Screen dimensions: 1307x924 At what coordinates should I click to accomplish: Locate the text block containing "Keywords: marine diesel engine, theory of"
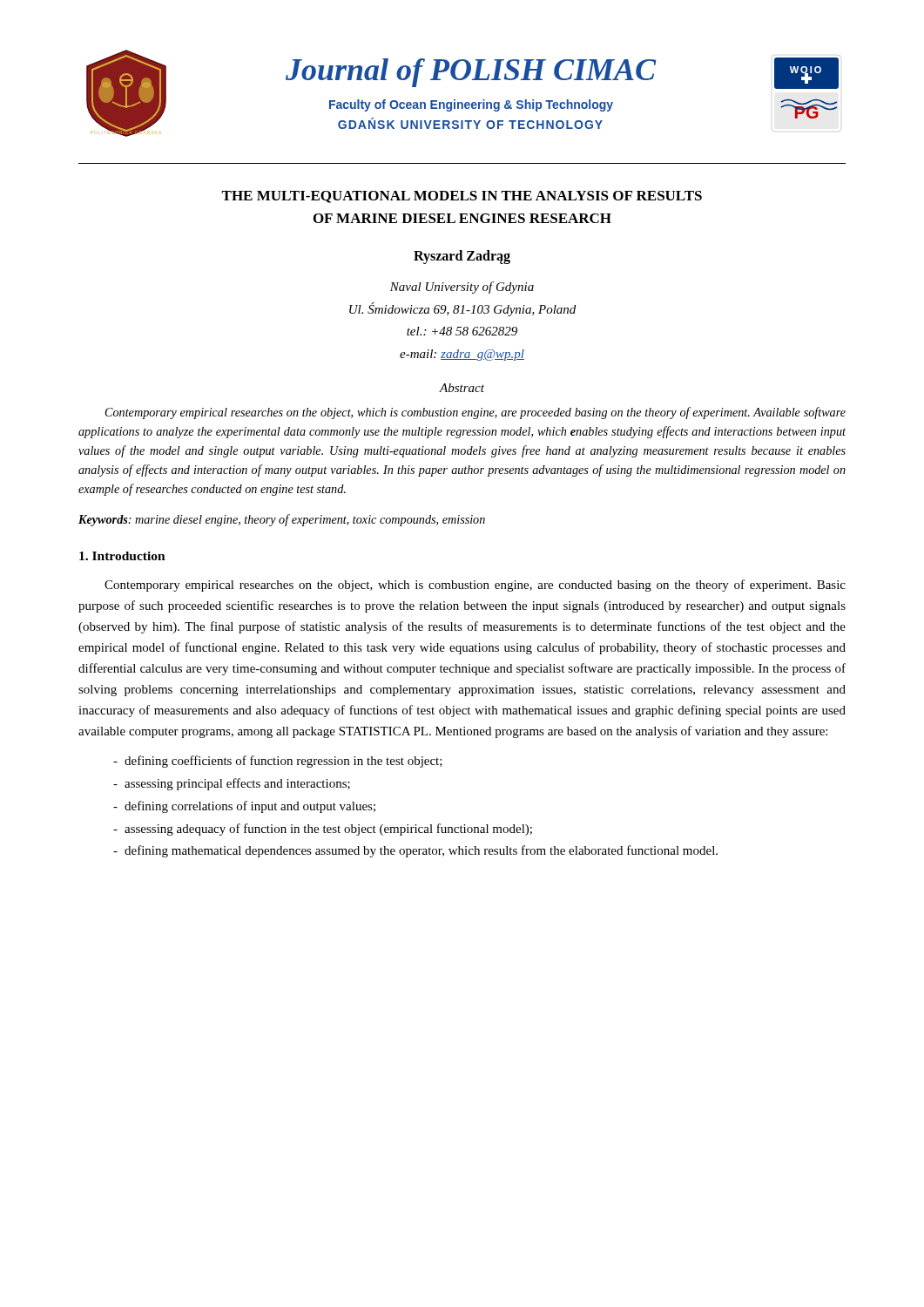tap(282, 519)
